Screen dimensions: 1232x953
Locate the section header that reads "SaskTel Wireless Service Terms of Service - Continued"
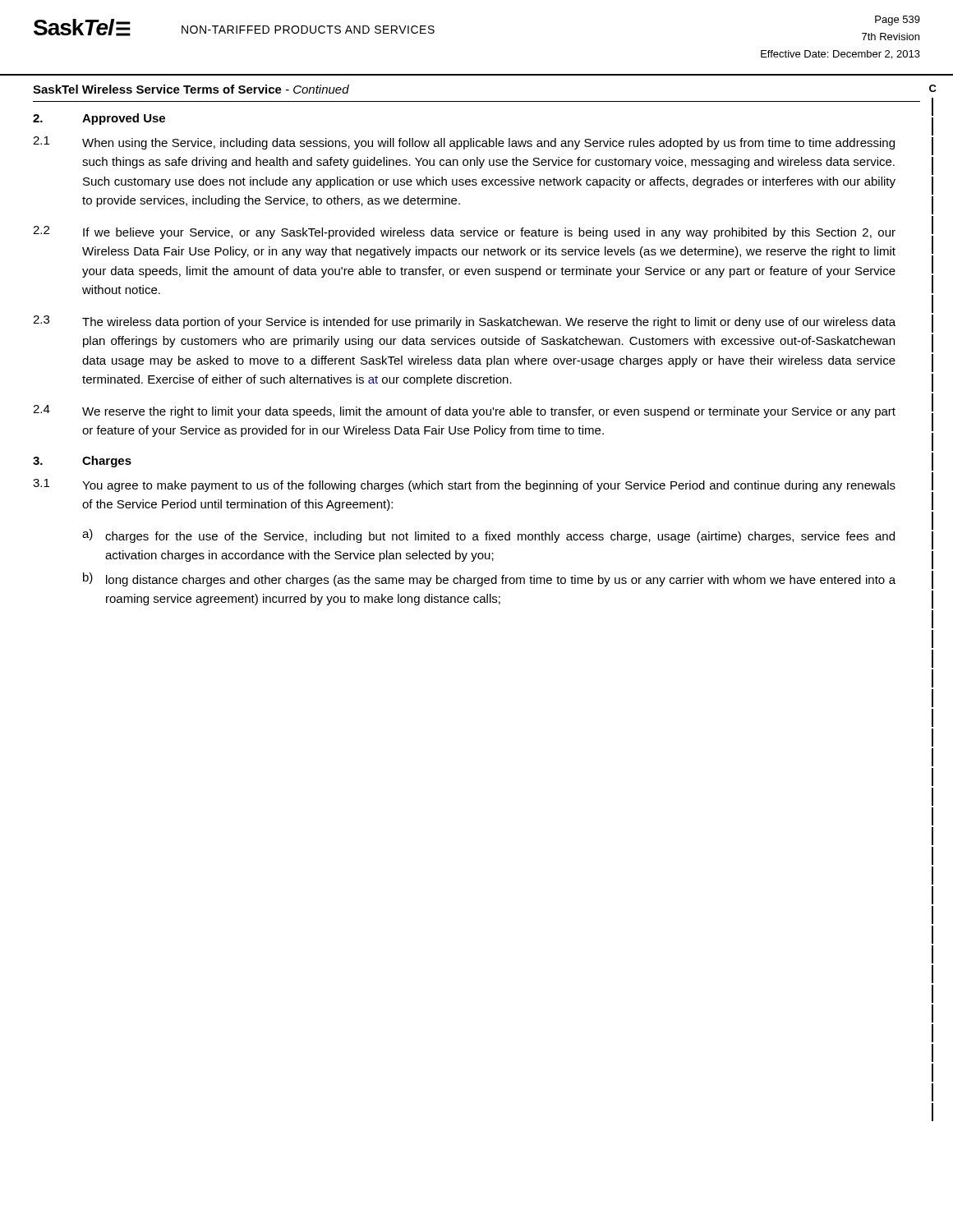click(476, 92)
